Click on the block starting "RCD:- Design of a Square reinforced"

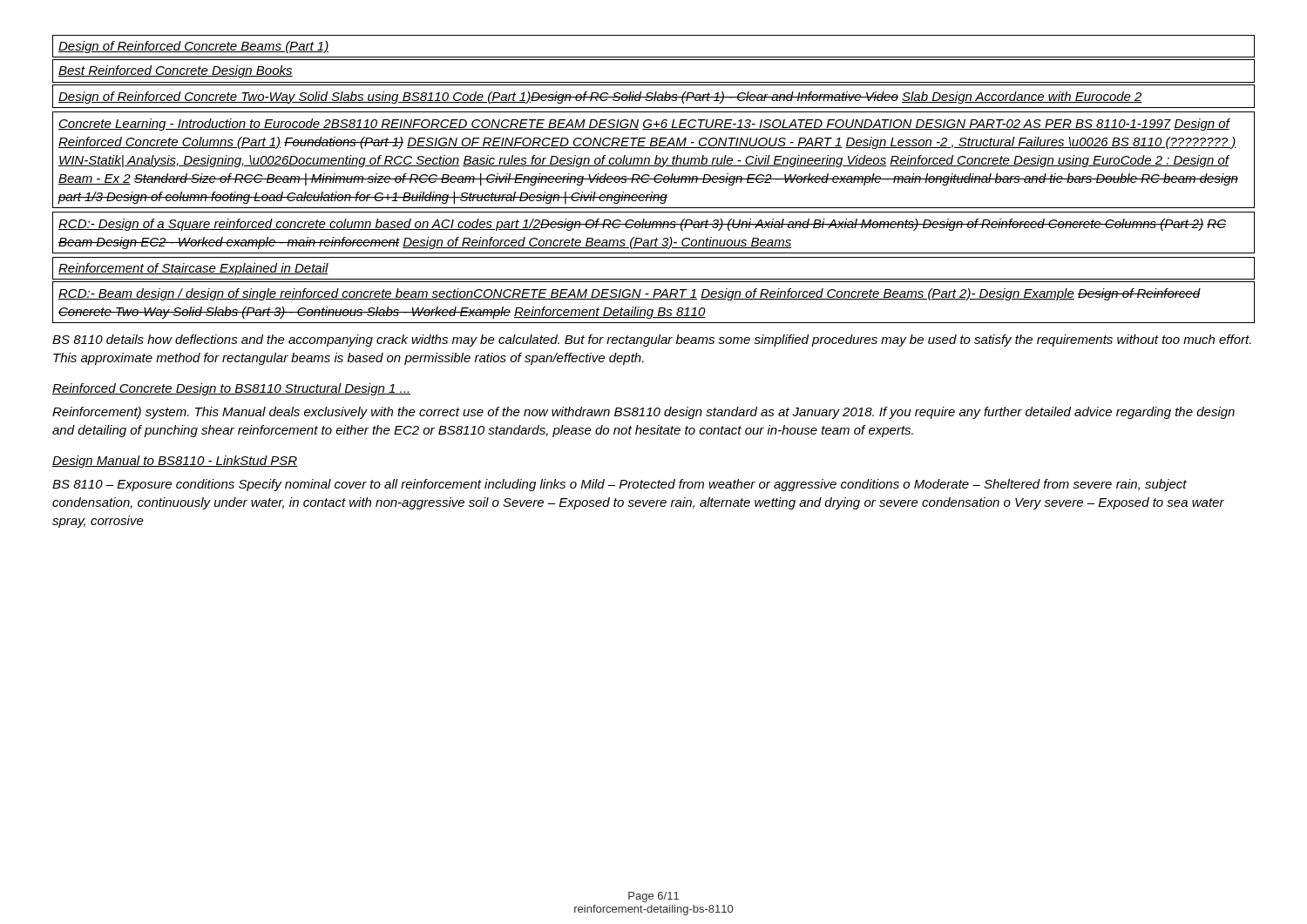[x=642, y=232]
